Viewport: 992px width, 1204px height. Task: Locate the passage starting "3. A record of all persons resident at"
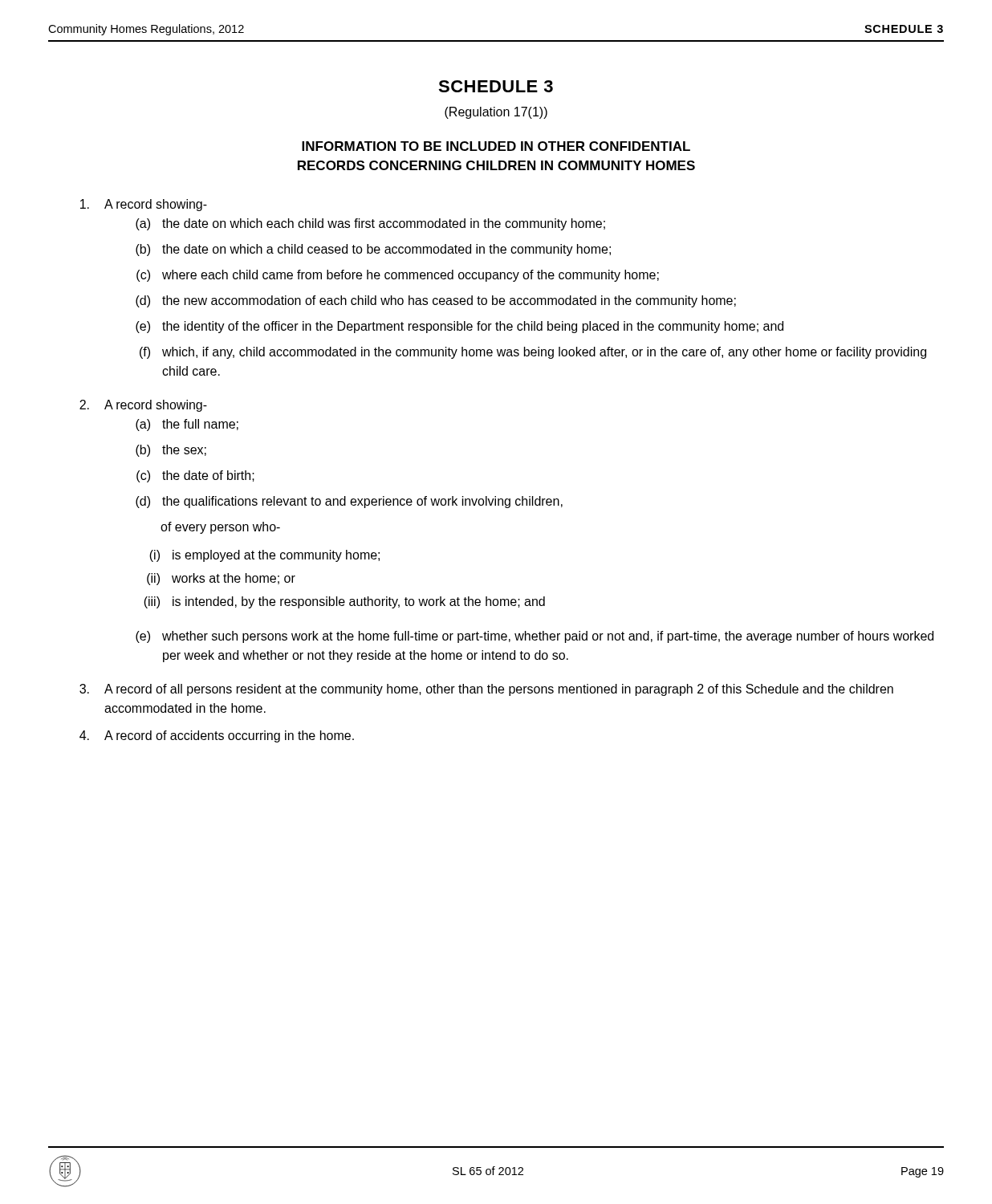coord(496,699)
